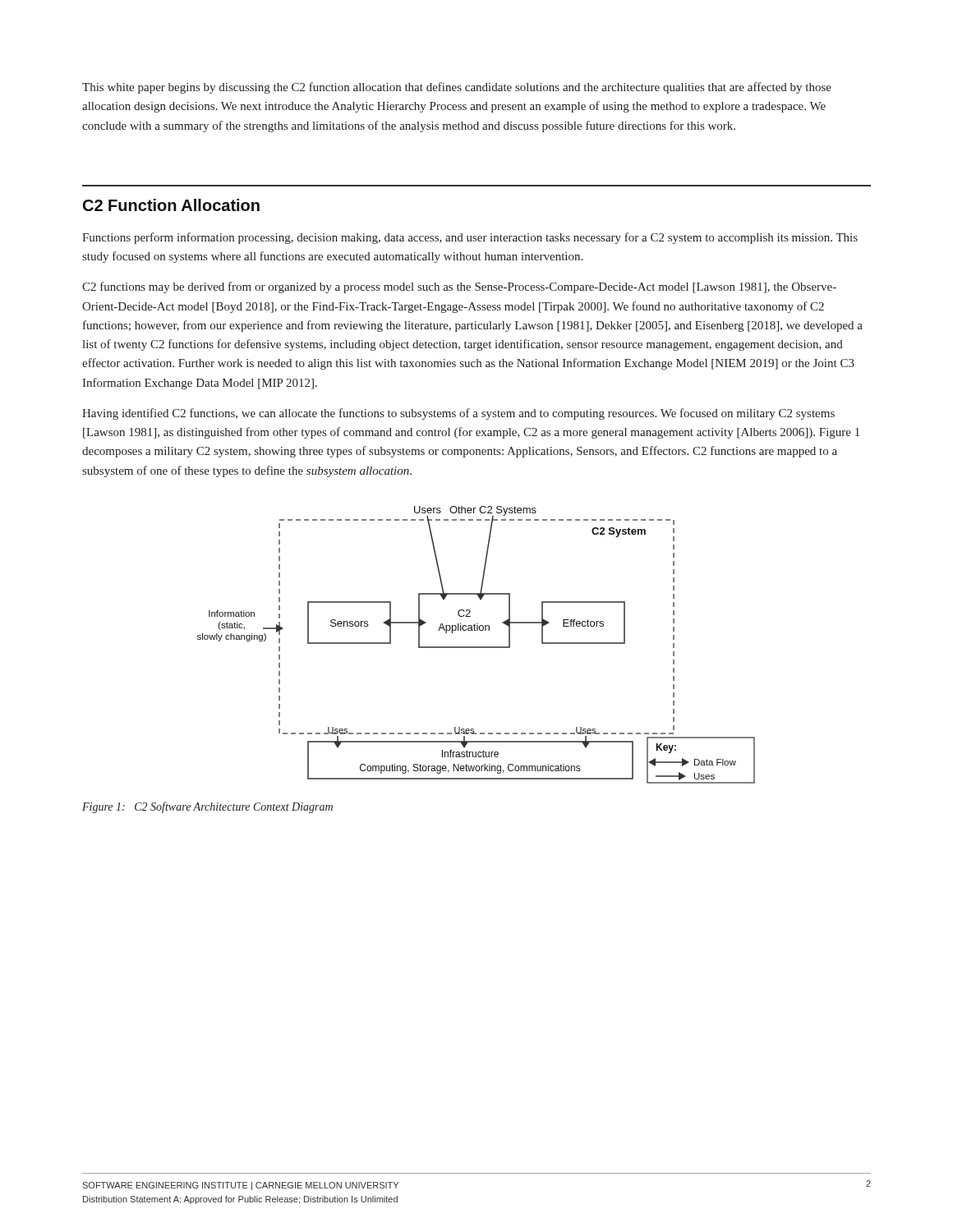The width and height of the screenshot is (953, 1232).
Task: Find the block on this page that starts "Functions perform information processing, decision making,"
Action: tap(476, 247)
